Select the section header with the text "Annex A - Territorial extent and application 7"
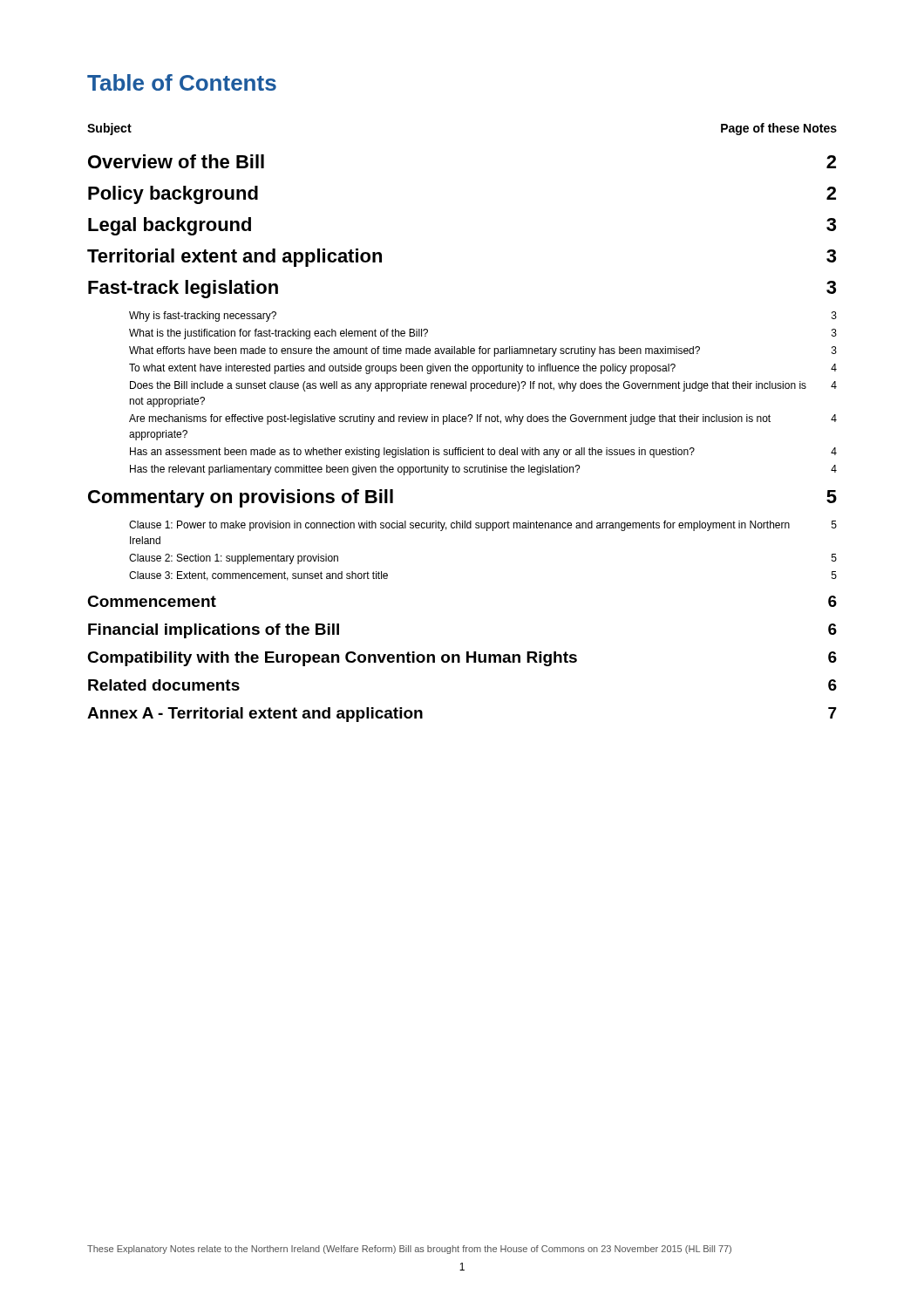The height and width of the screenshot is (1308, 924). (x=252, y=715)
